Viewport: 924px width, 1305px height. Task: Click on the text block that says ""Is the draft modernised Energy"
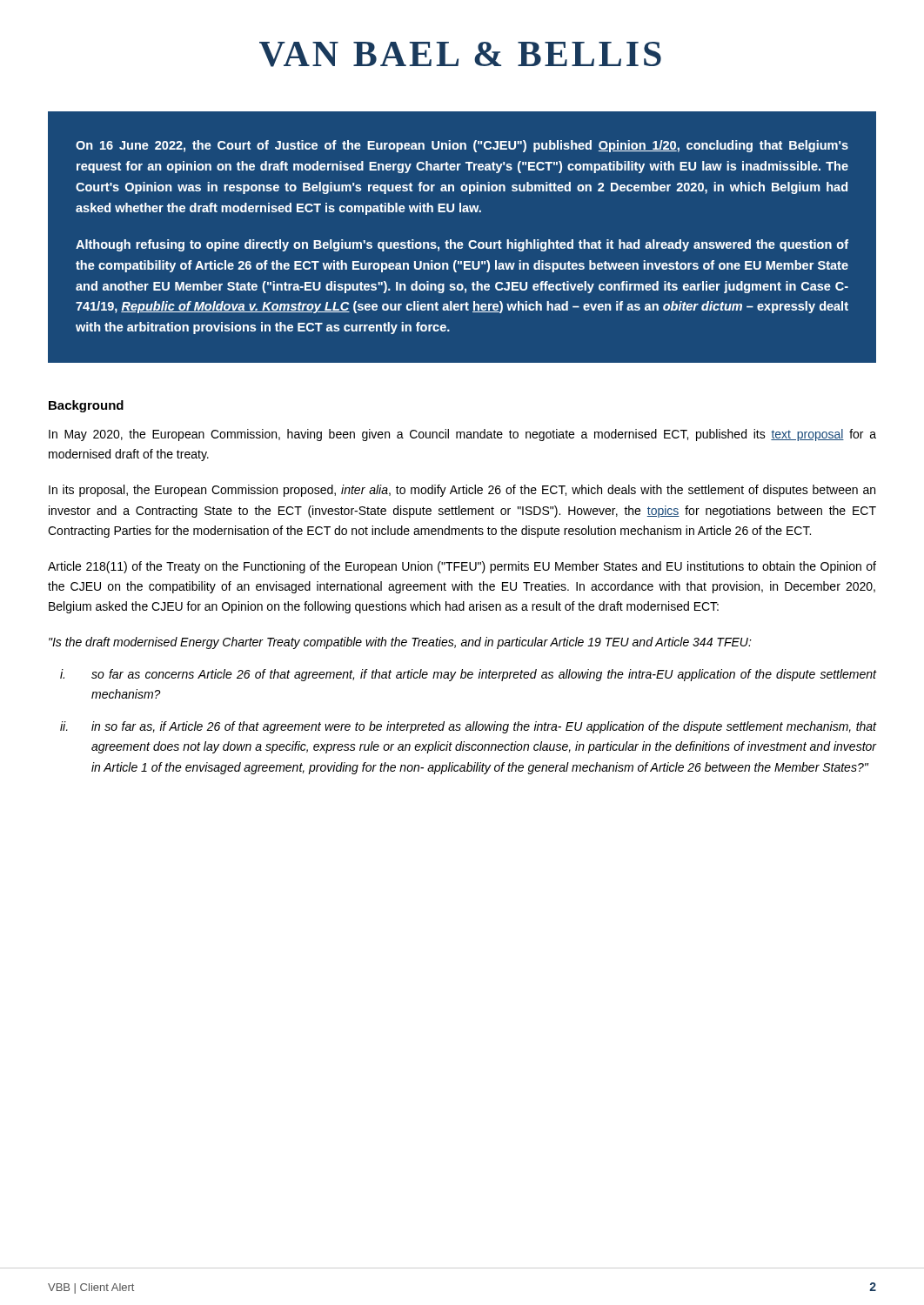pos(400,642)
